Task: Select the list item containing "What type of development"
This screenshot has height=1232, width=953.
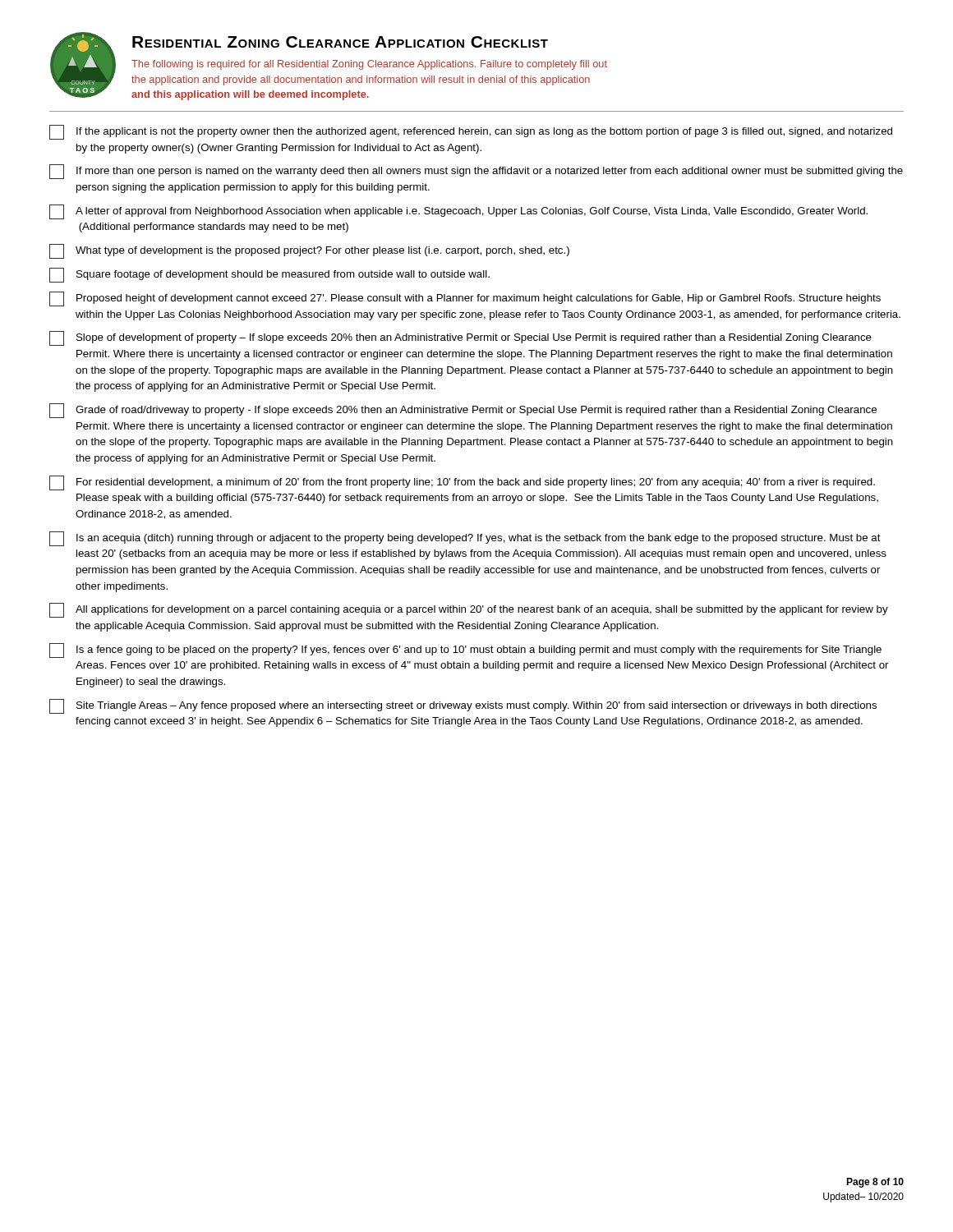Action: pos(476,250)
